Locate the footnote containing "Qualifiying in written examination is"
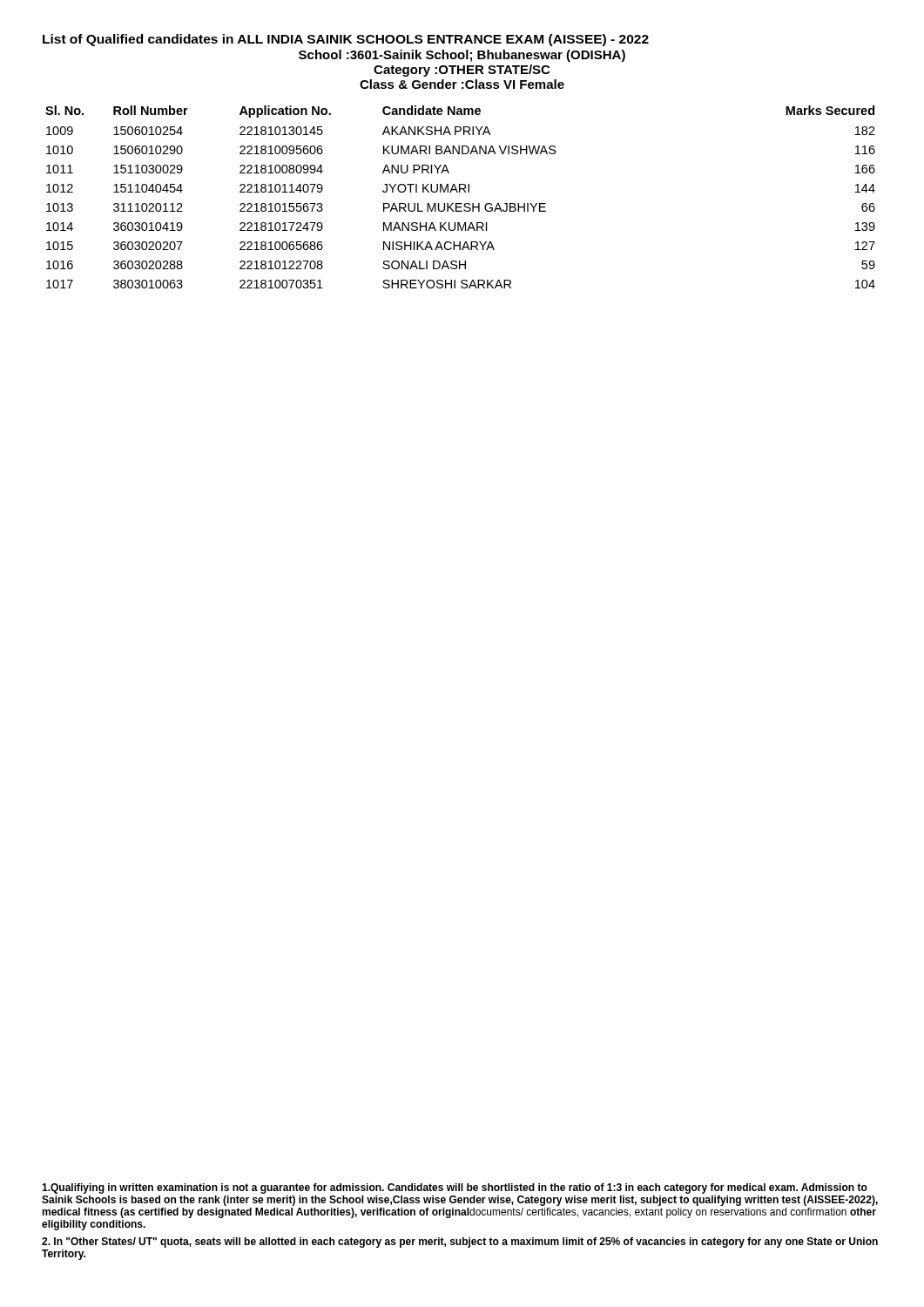The image size is (924, 1307). coord(462,1221)
